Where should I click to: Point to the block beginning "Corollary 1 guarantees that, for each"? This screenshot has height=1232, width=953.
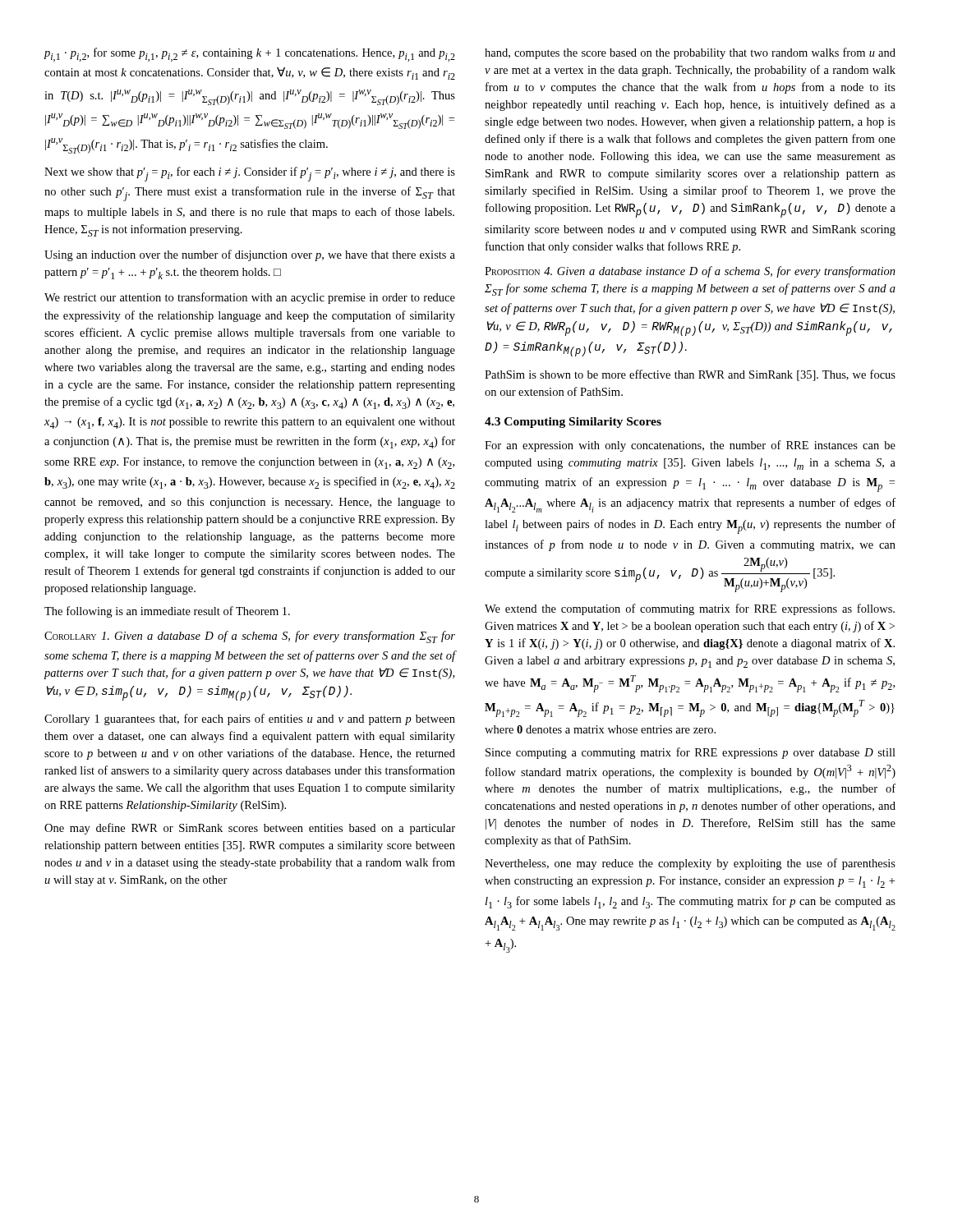pos(250,762)
